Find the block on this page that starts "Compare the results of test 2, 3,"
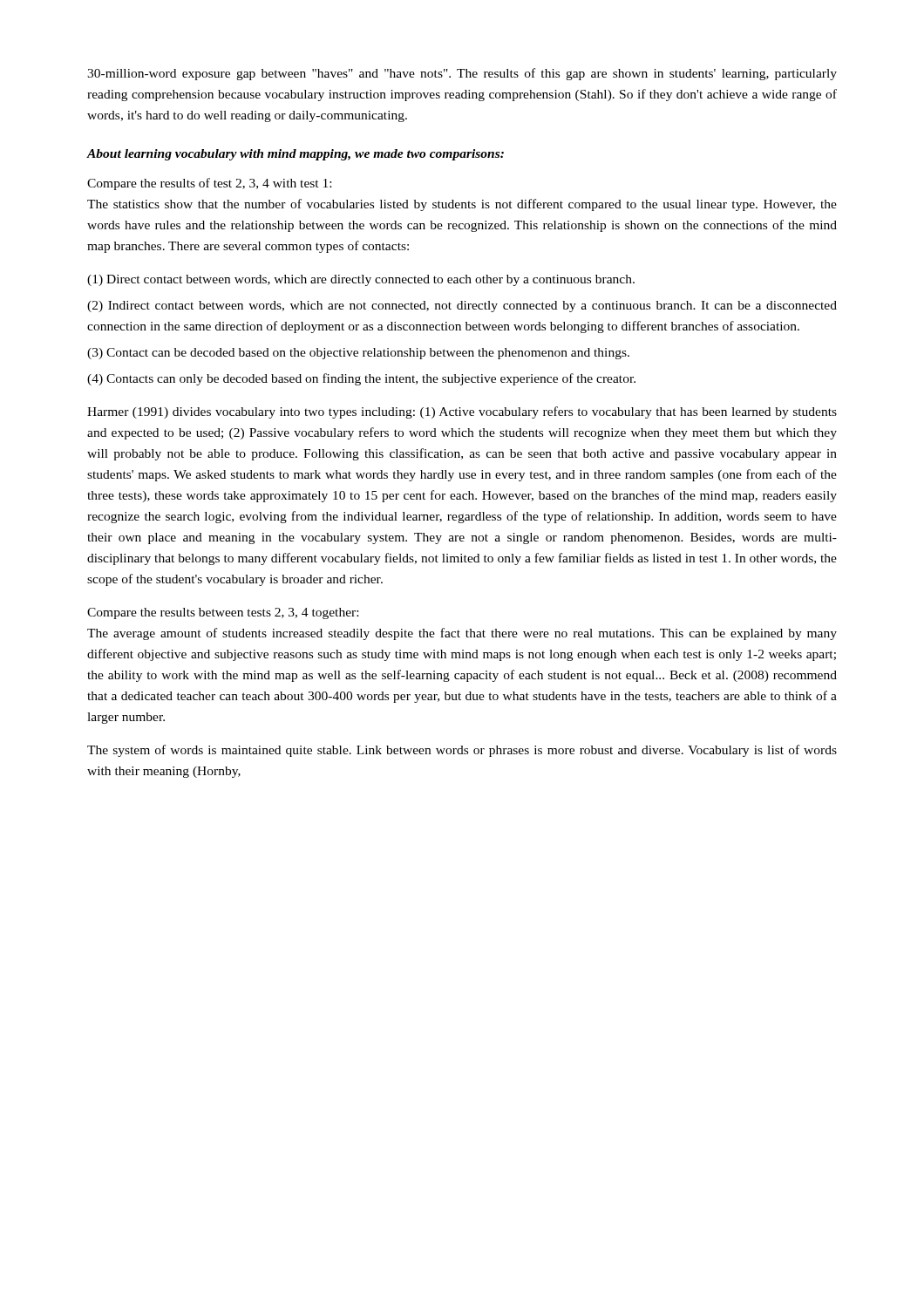 pos(462,214)
